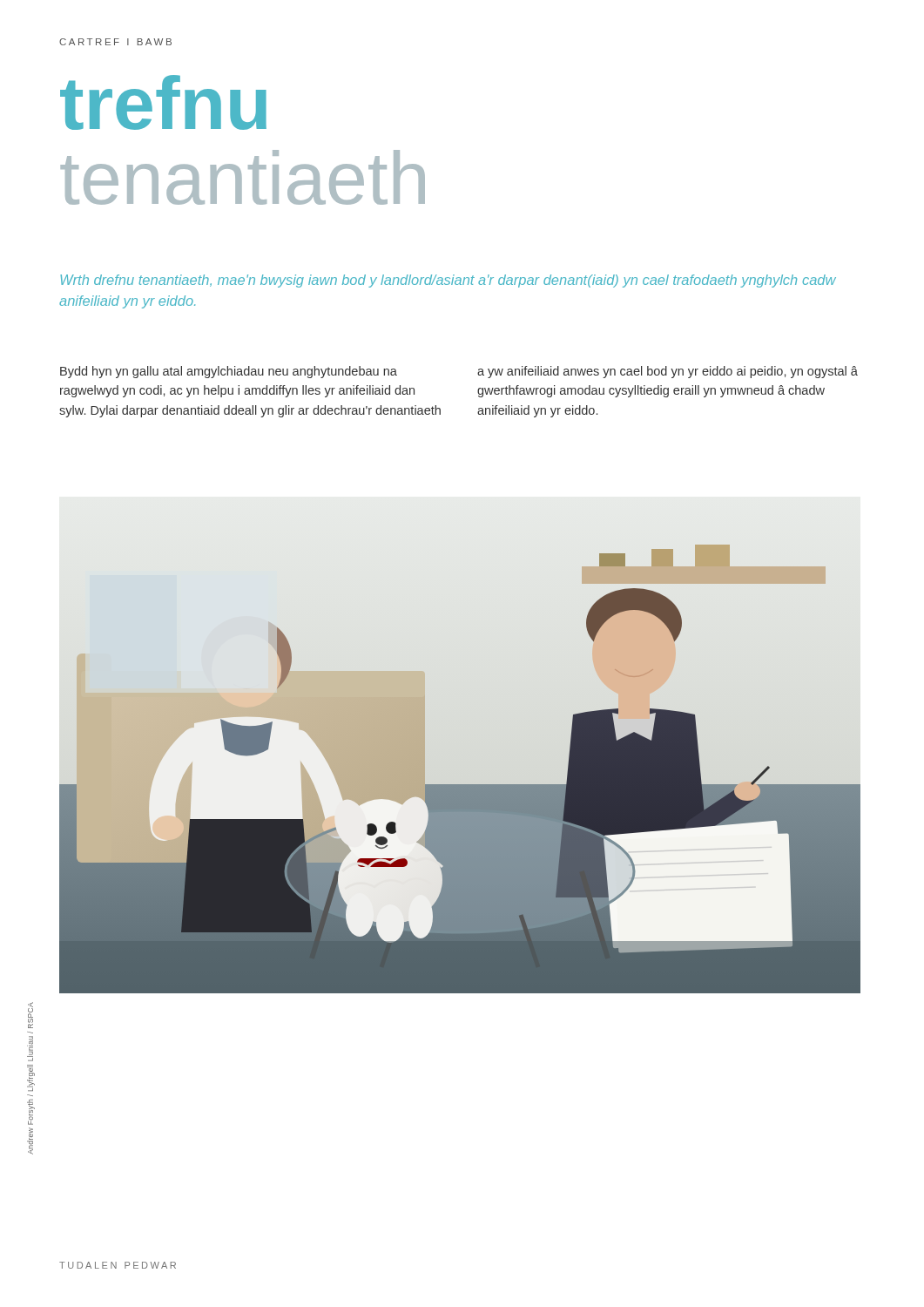Locate the block of text that opens with "Bydd hyn yn gallu"
The image size is (924, 1307).
250,391
